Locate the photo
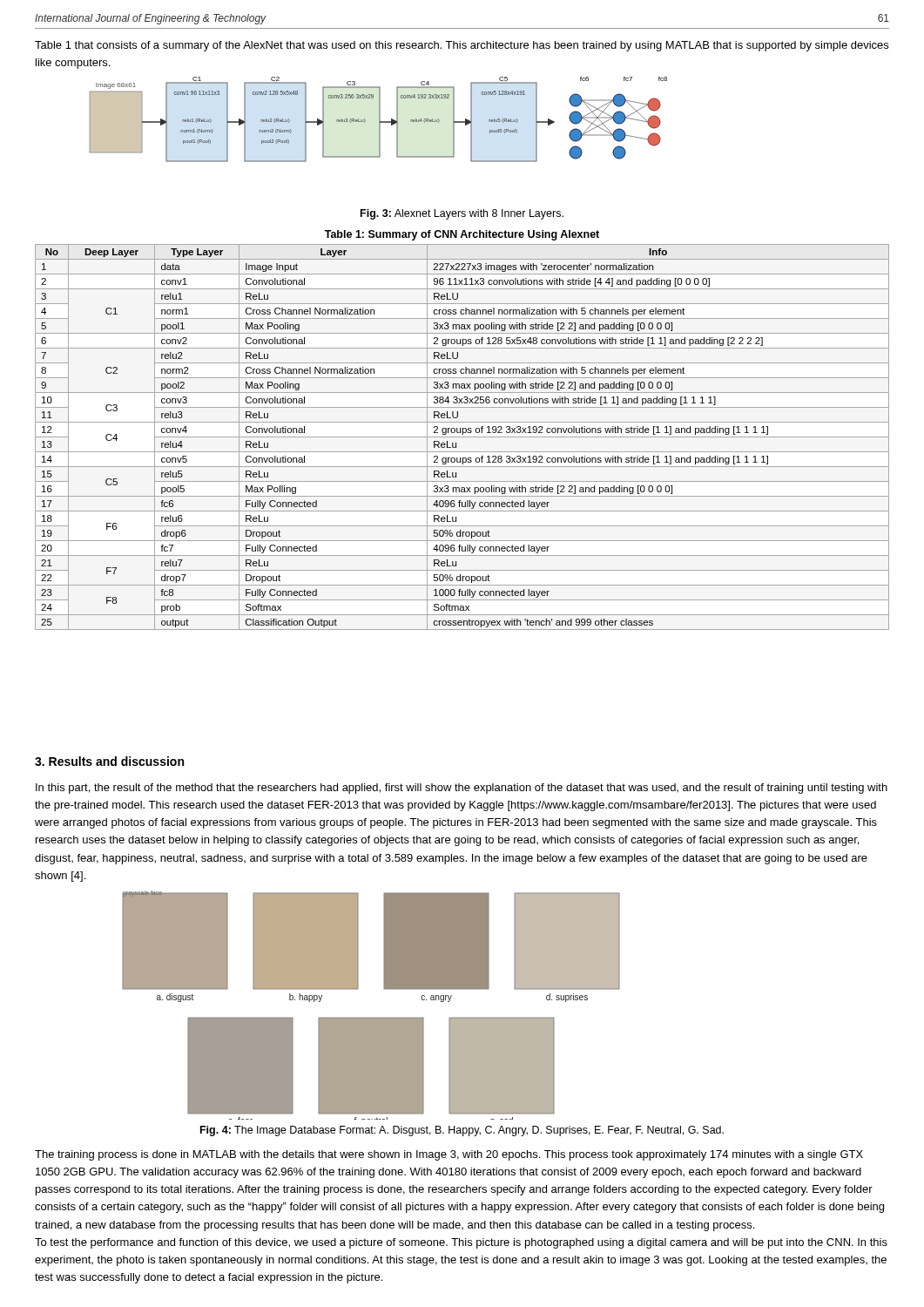The width and height of the screenshot is (924, 1307). coord(462,1004)
